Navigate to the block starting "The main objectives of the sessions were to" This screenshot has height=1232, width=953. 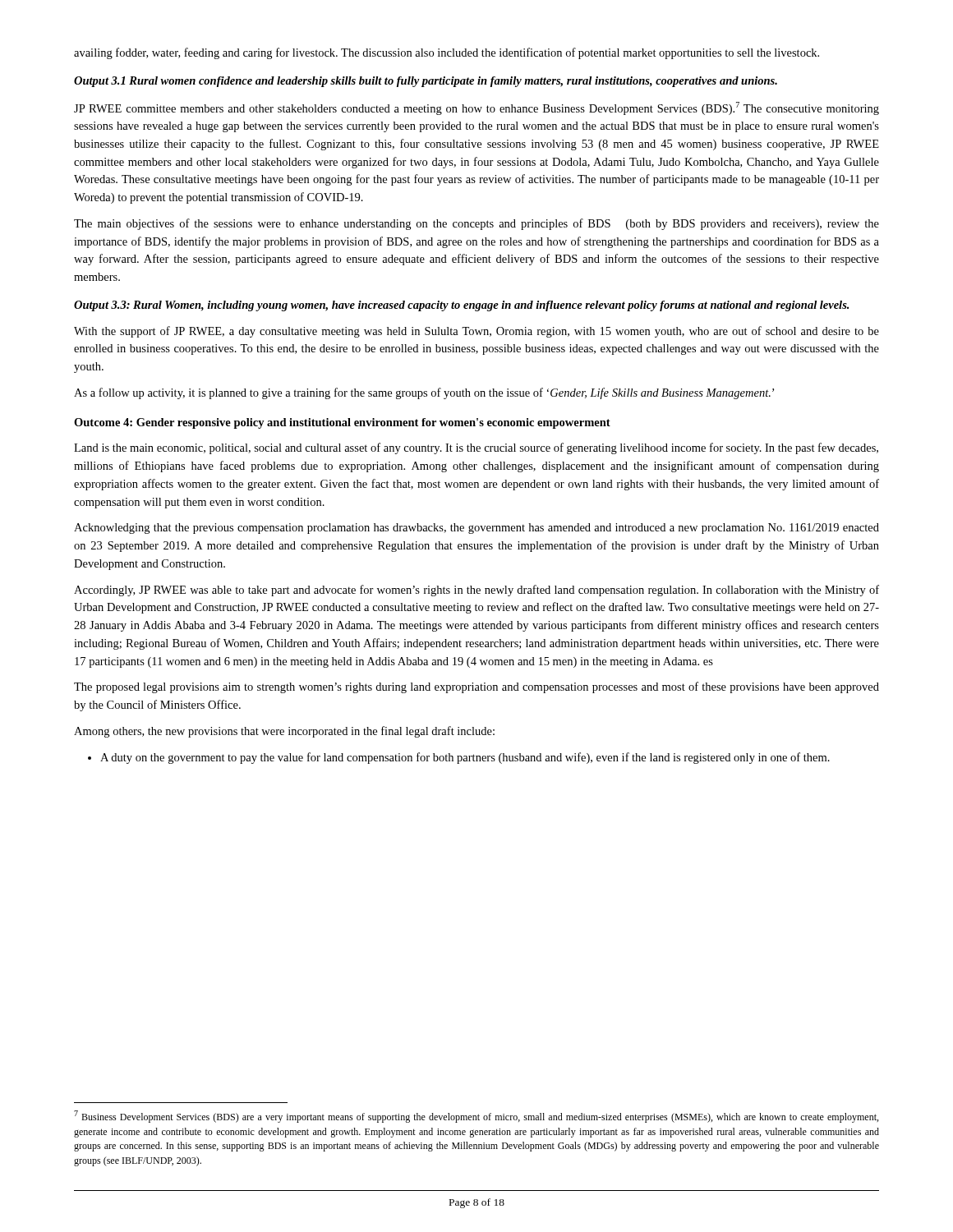click(x=476, y=251)
